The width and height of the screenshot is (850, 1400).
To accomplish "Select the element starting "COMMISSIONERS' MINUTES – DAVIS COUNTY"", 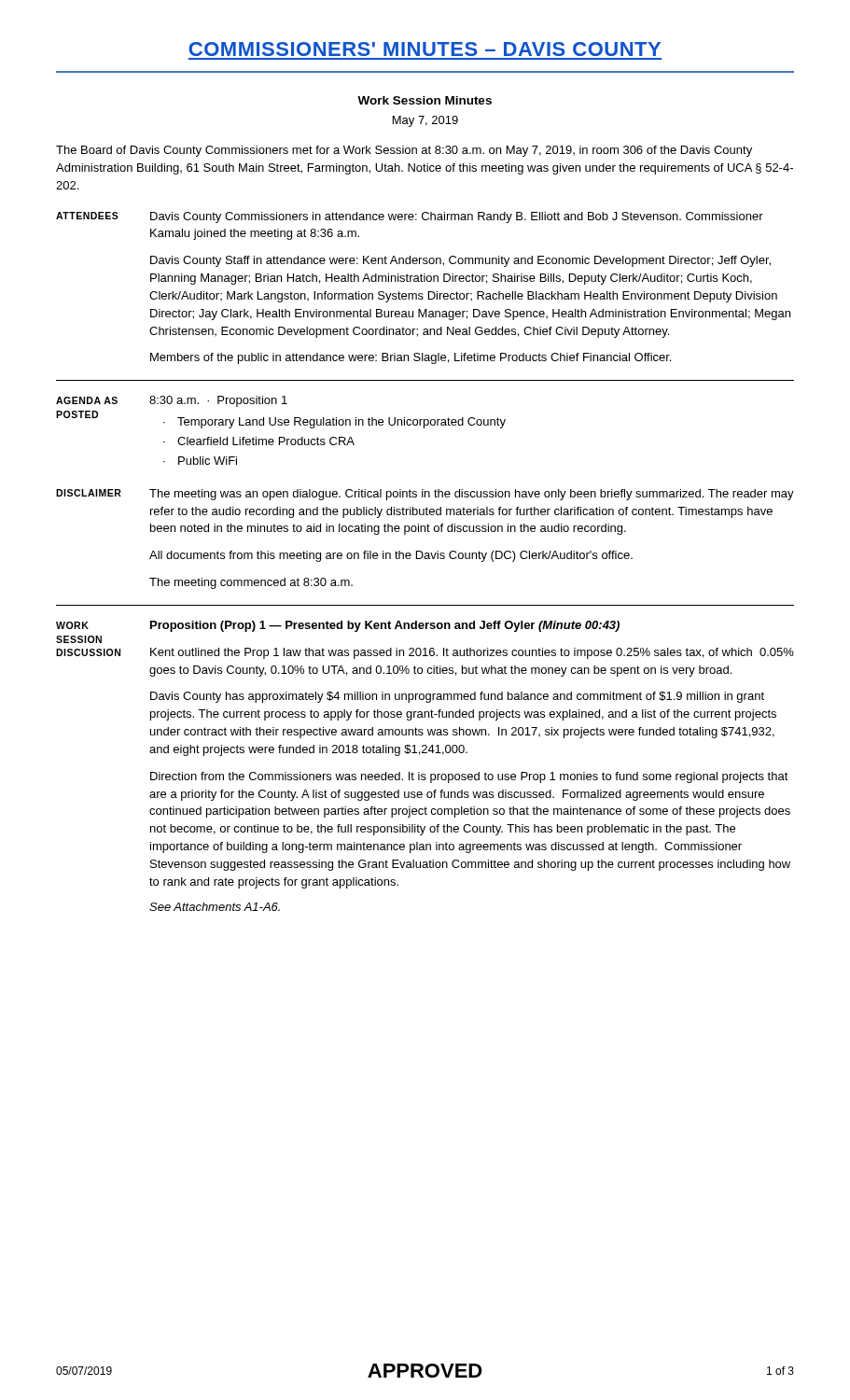I will [x=425, y=49].
